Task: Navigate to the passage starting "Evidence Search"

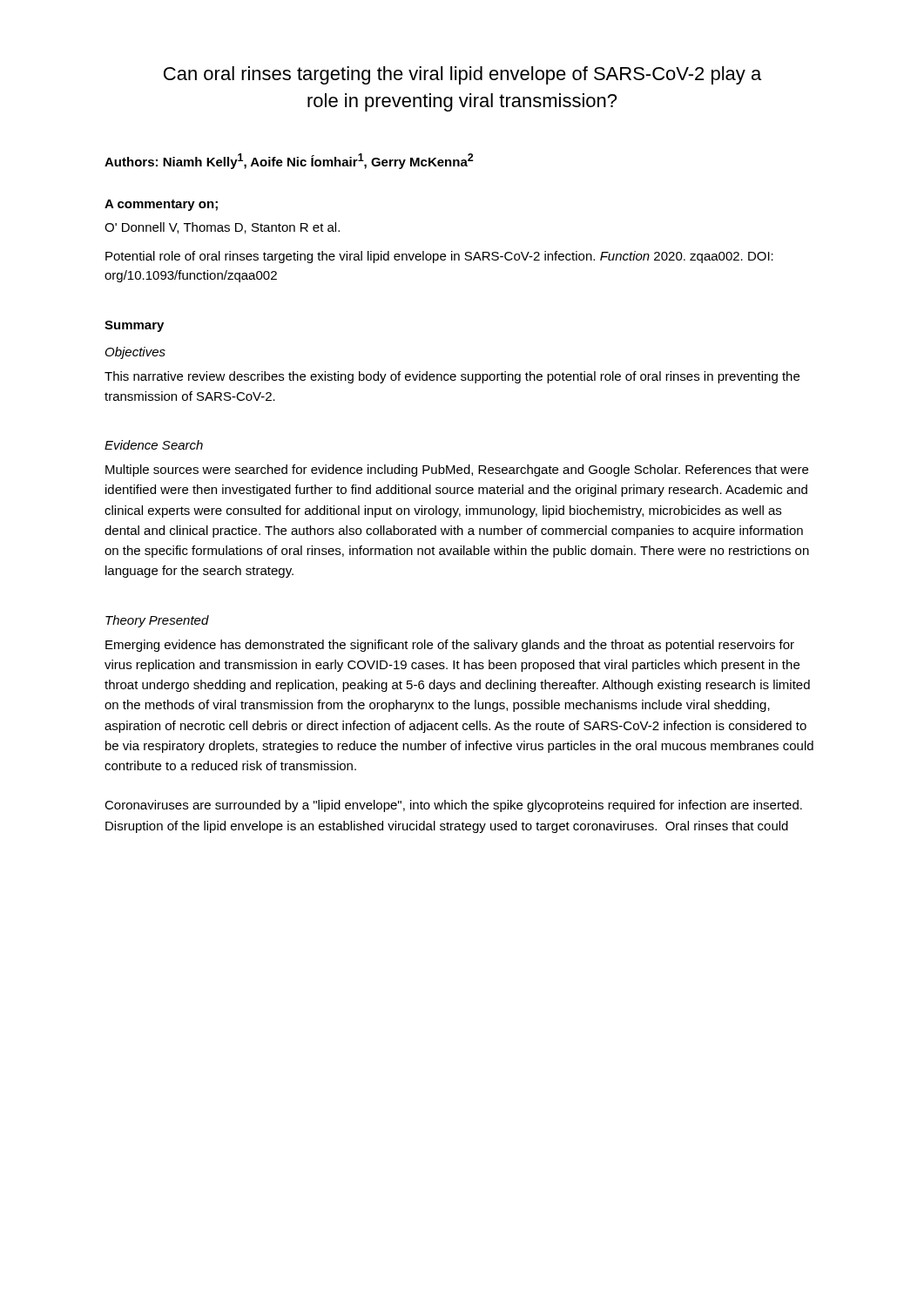Action: click(x=154, y=445)
